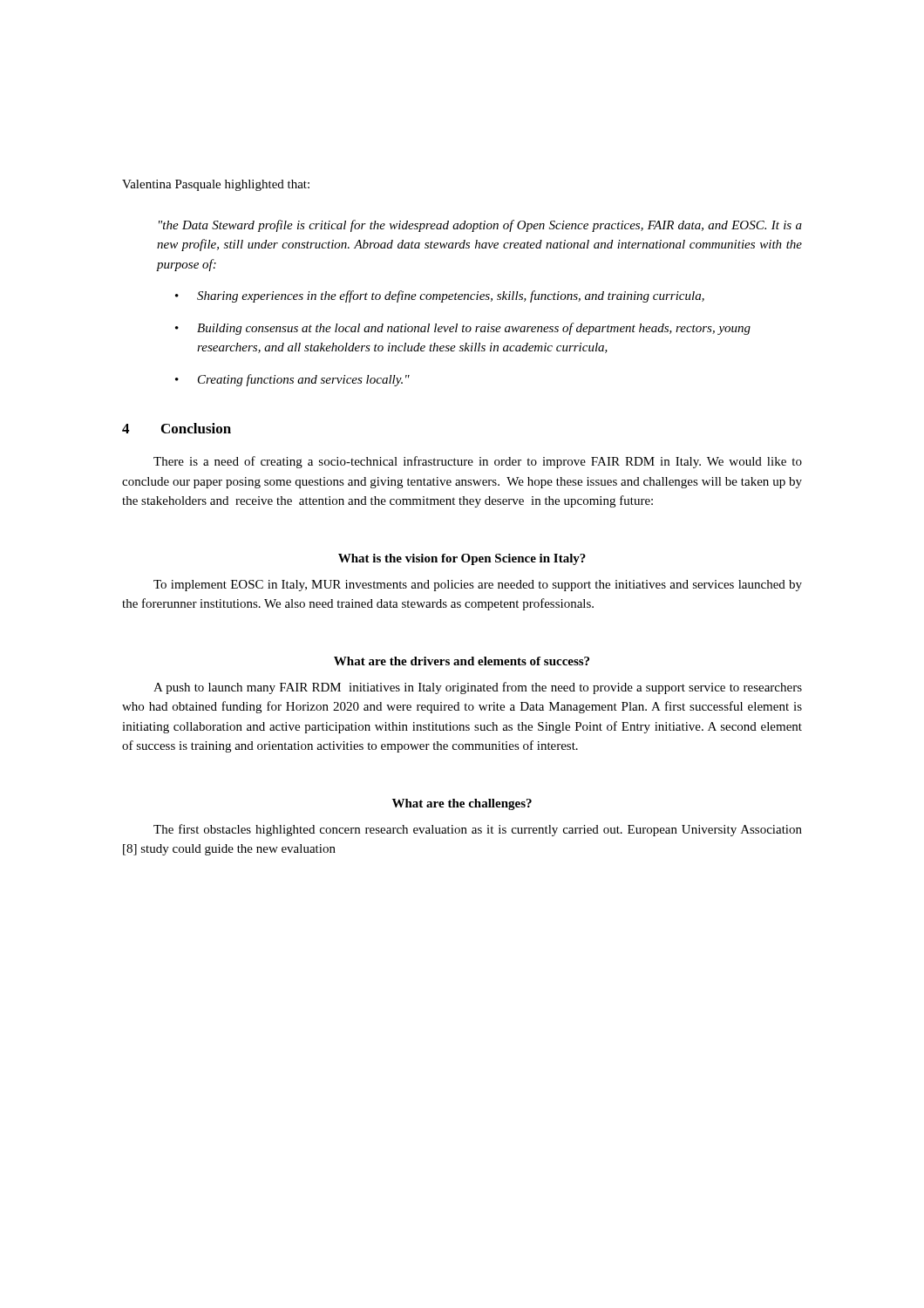Navigate to the region starting "What is the vision for Open"
The width and height of the screenshot is (924, 1308).
pyautogui.click(x=462, y=558)
